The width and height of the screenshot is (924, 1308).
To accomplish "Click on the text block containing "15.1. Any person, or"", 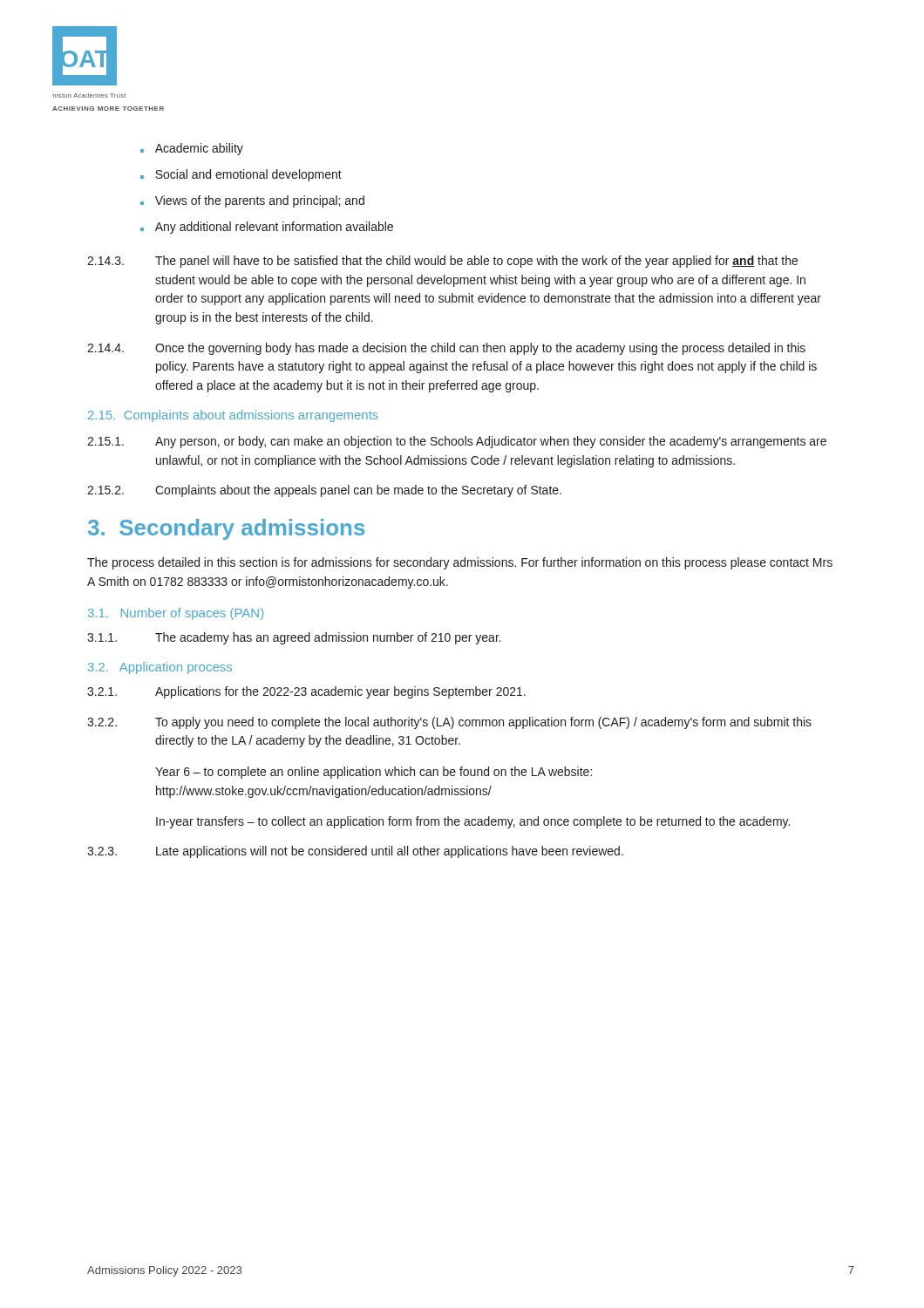I will (462, 451).
